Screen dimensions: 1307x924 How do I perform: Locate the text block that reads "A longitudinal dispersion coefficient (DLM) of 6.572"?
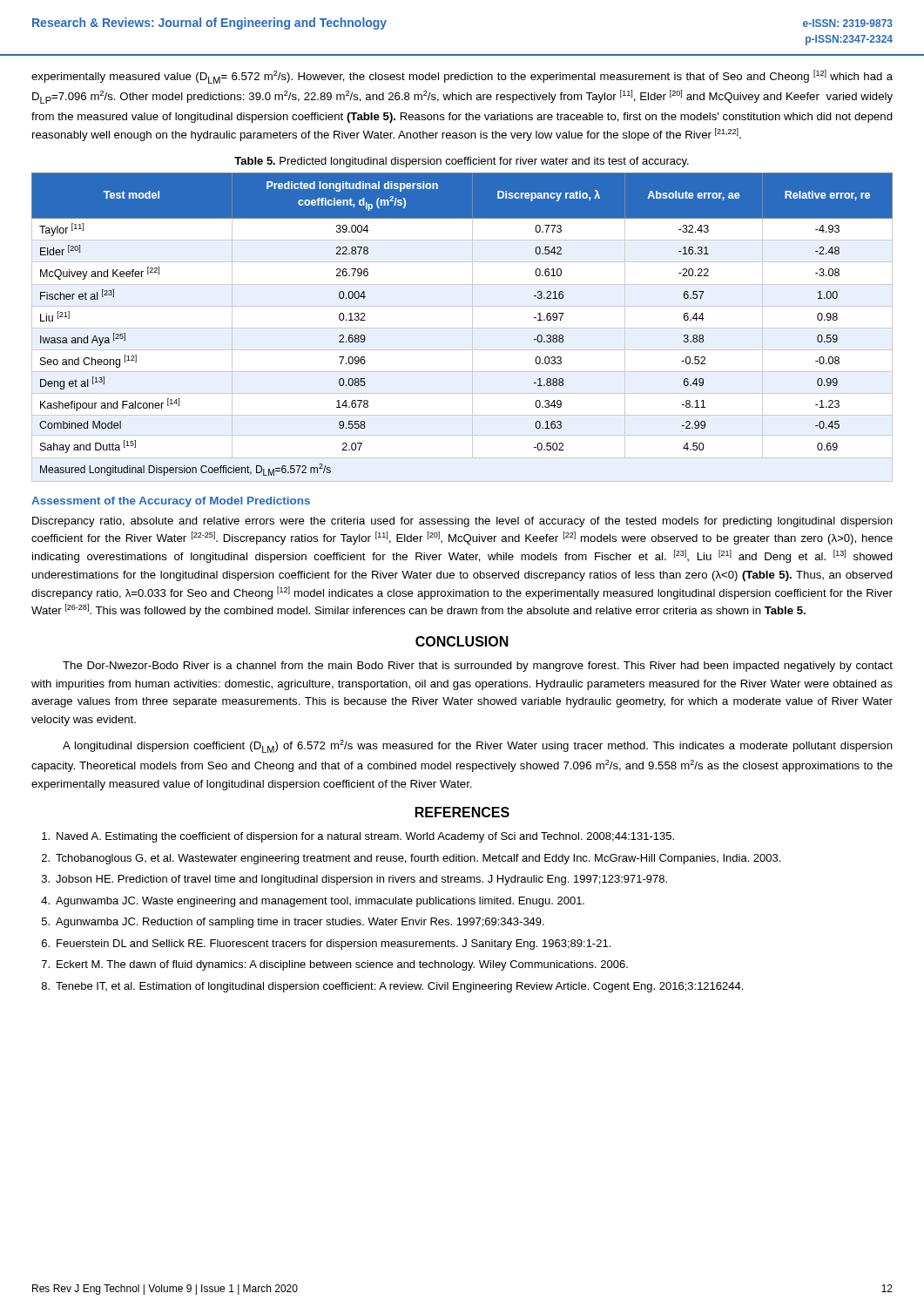click(462, 764)
